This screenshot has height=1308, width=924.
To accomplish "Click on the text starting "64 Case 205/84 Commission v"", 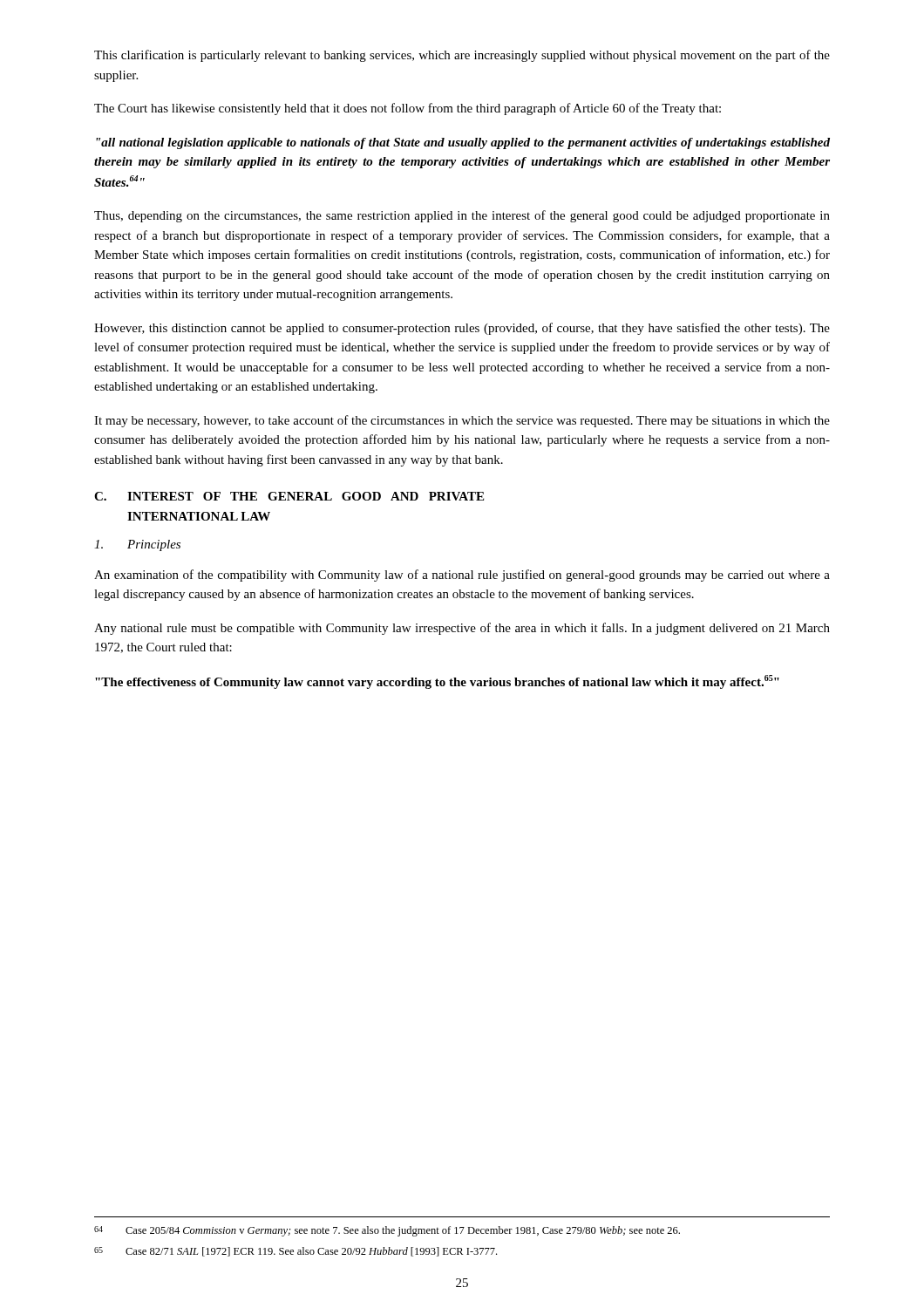I will coord(462,1232).
